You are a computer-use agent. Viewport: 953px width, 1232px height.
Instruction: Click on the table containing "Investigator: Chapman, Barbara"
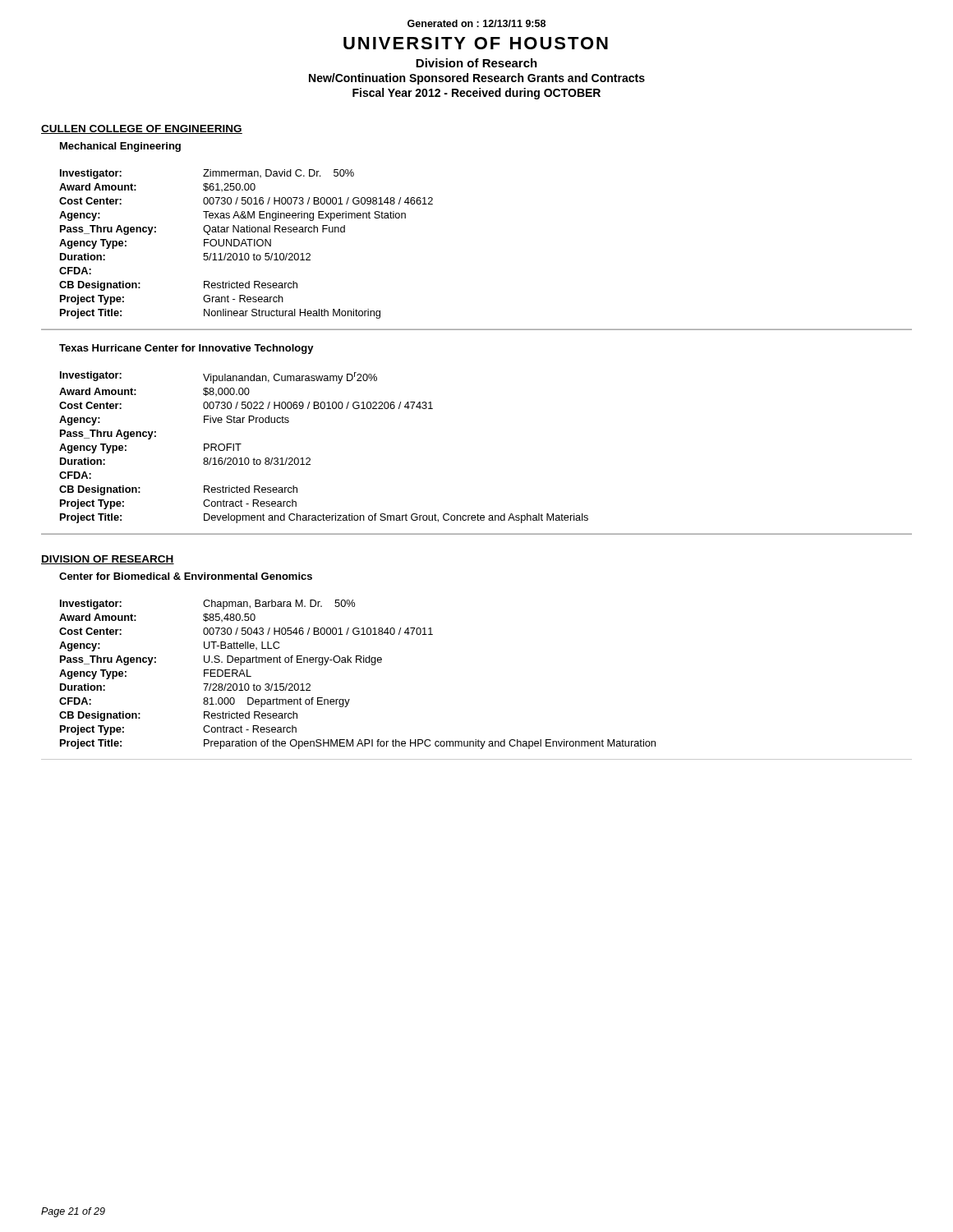pos(476,675)
